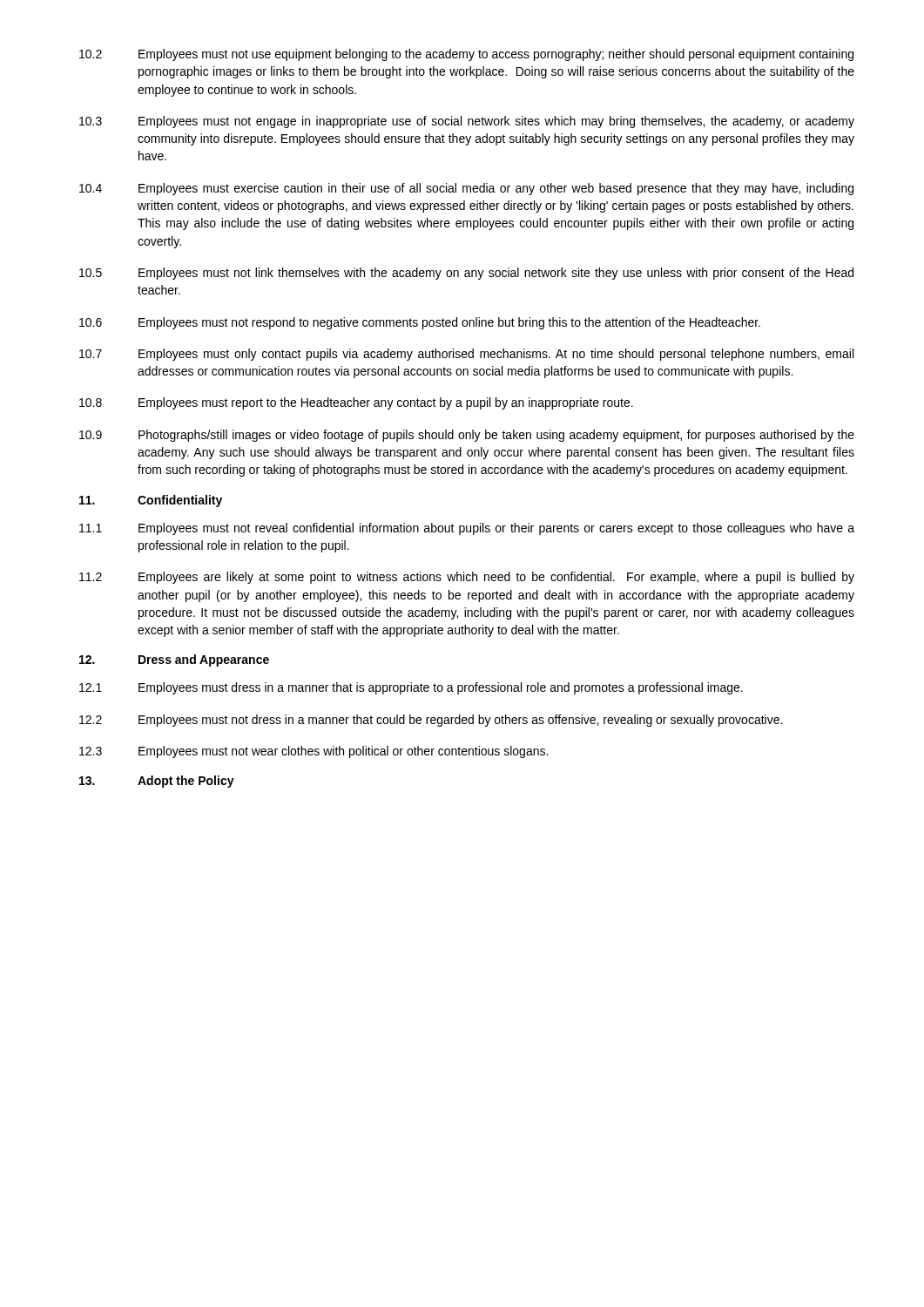924x1307 pixels.
Task: Click the passage that begins "12.3 Employees must not wear clothes with political"
Action: [x=466, y=751]
